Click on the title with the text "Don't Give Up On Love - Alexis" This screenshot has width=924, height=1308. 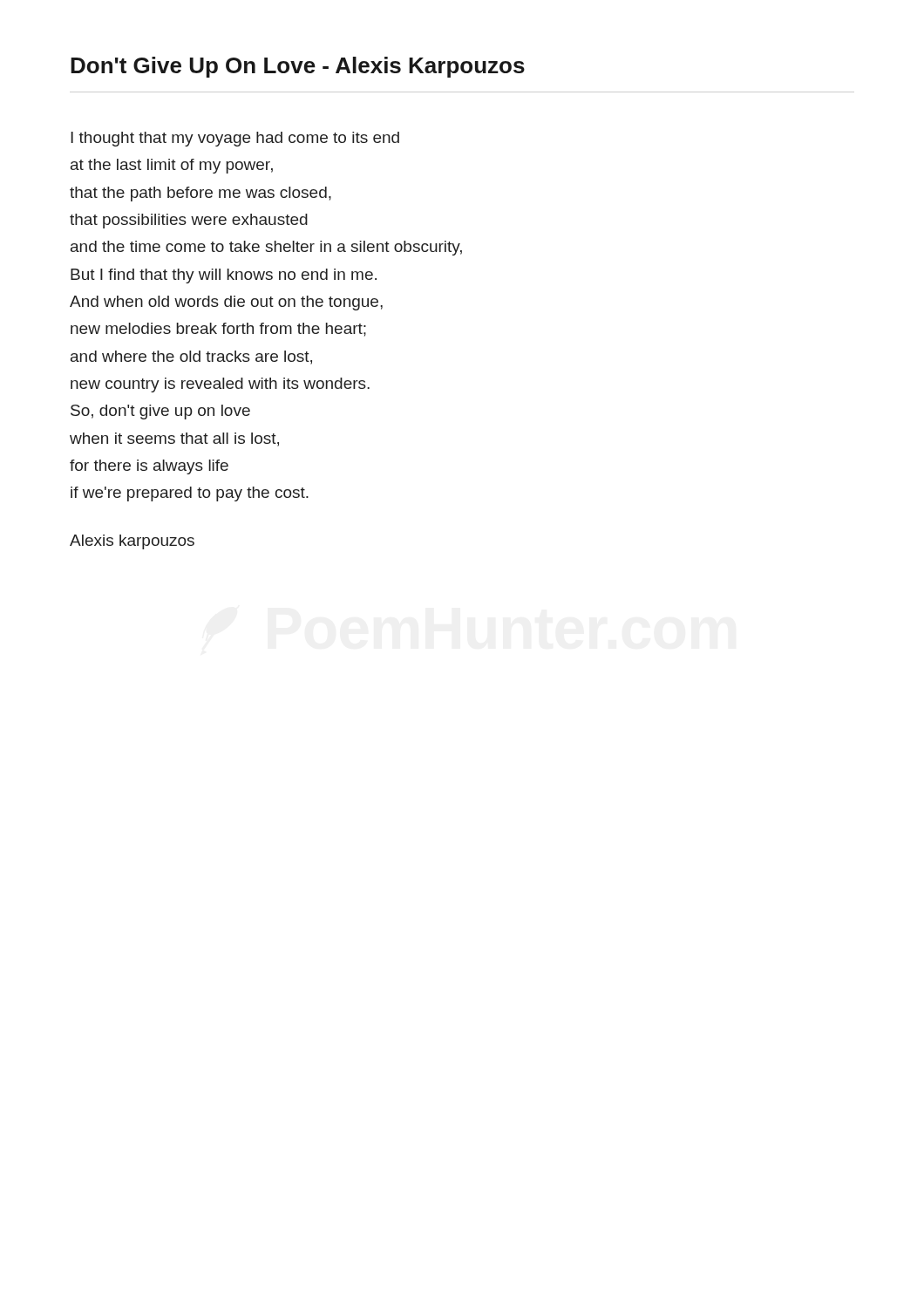click(x=462, y=72)
